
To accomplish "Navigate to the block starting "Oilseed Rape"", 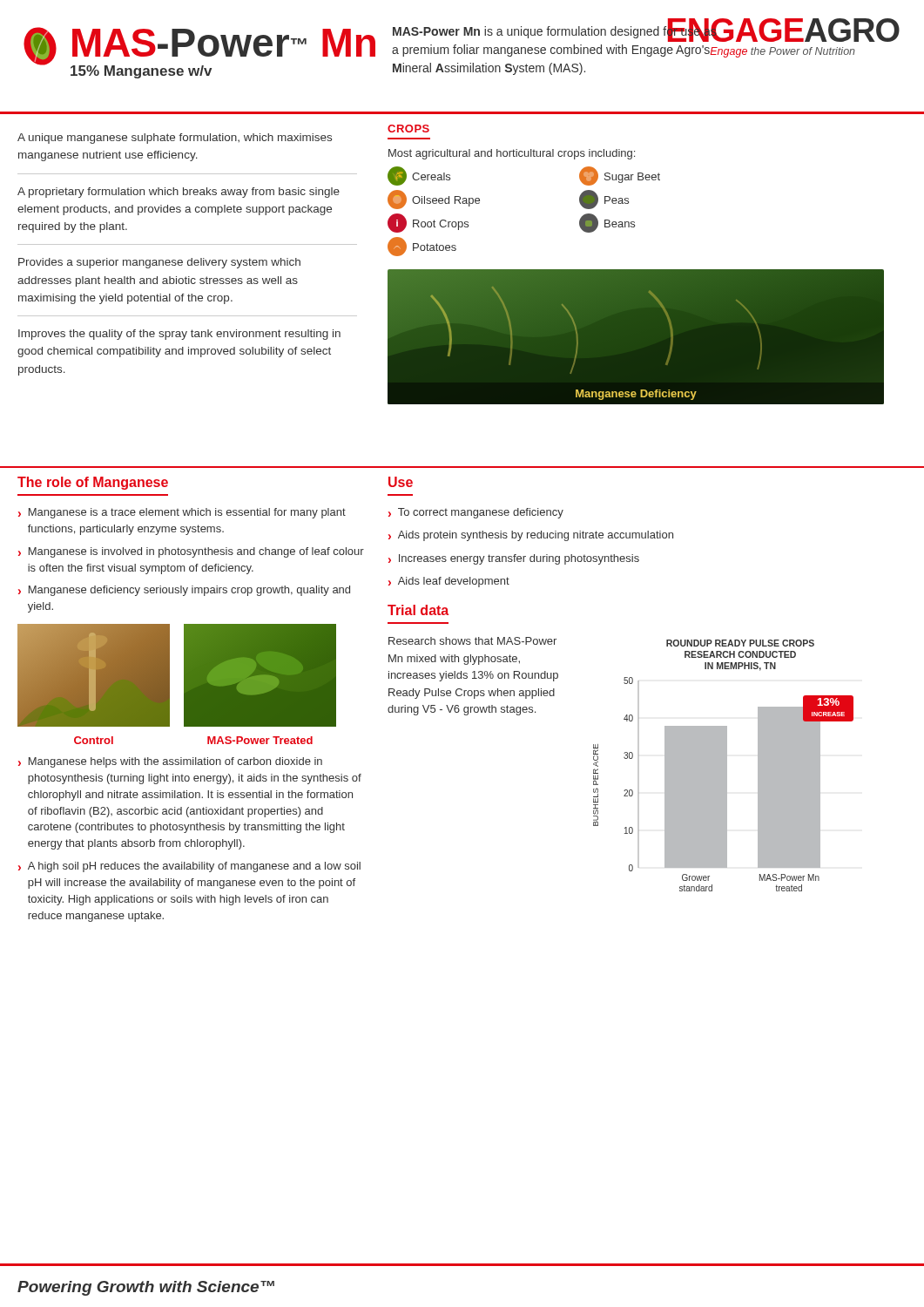I will coord(434,200).
